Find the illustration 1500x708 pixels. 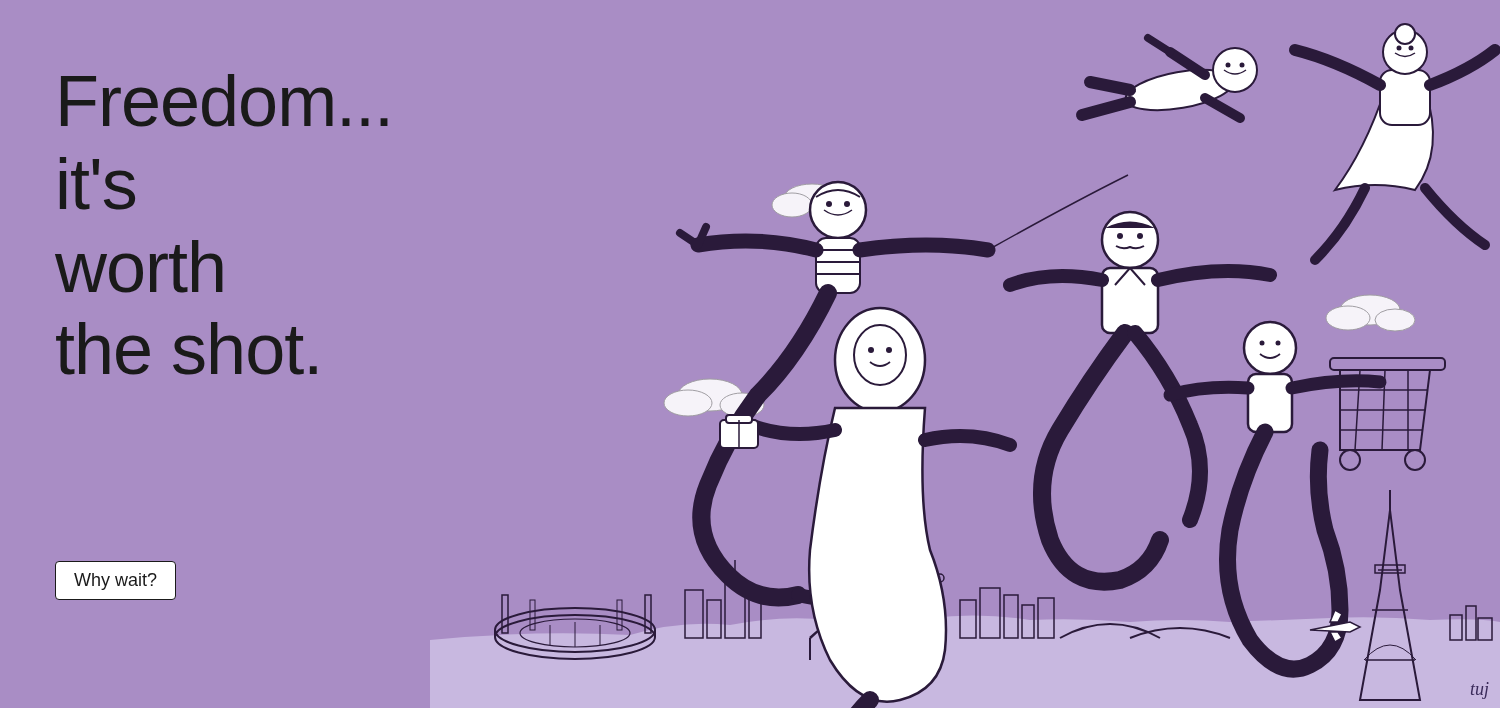click(965, 354)
